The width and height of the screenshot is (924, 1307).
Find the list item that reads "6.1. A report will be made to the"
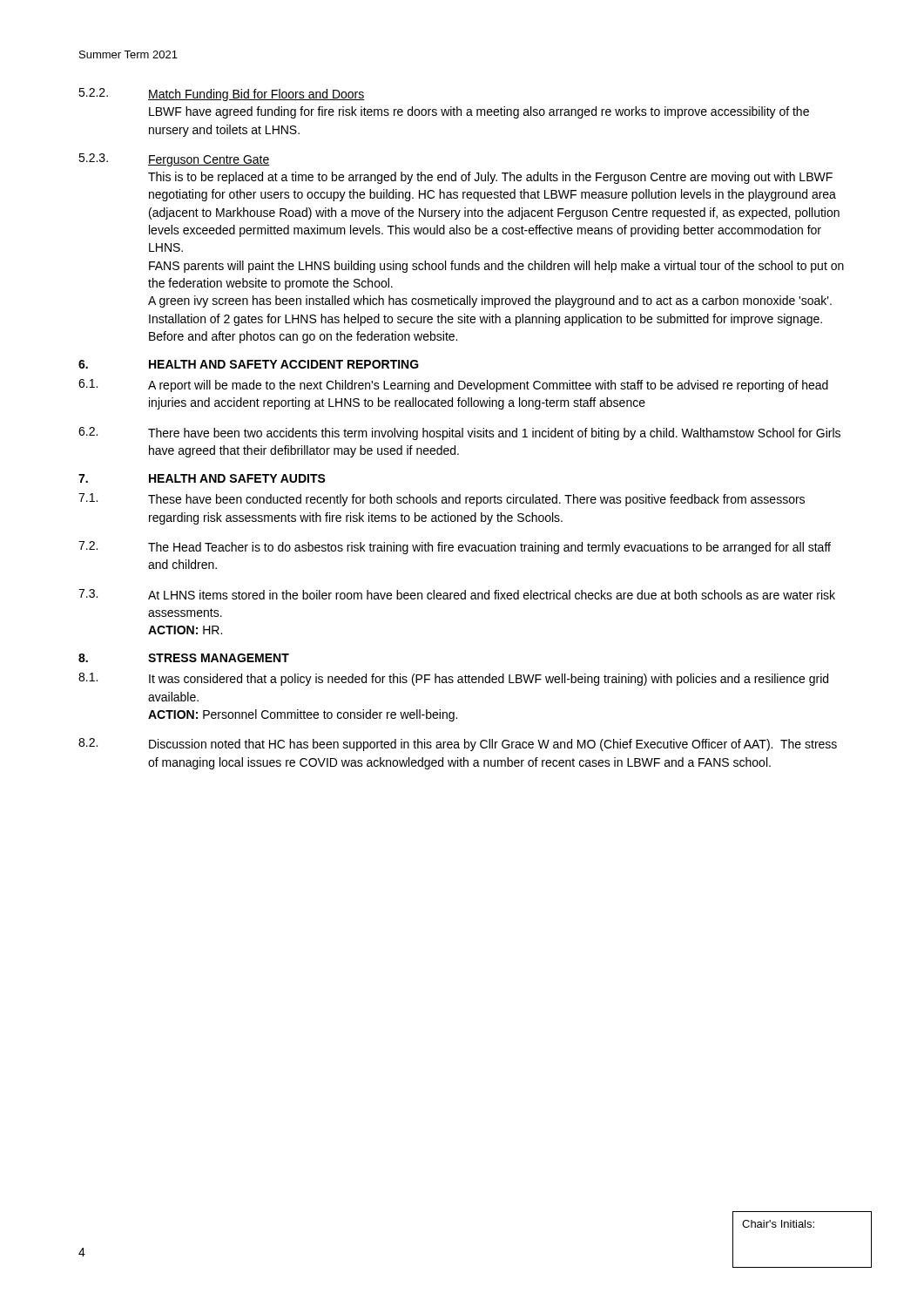click(462, 394)
